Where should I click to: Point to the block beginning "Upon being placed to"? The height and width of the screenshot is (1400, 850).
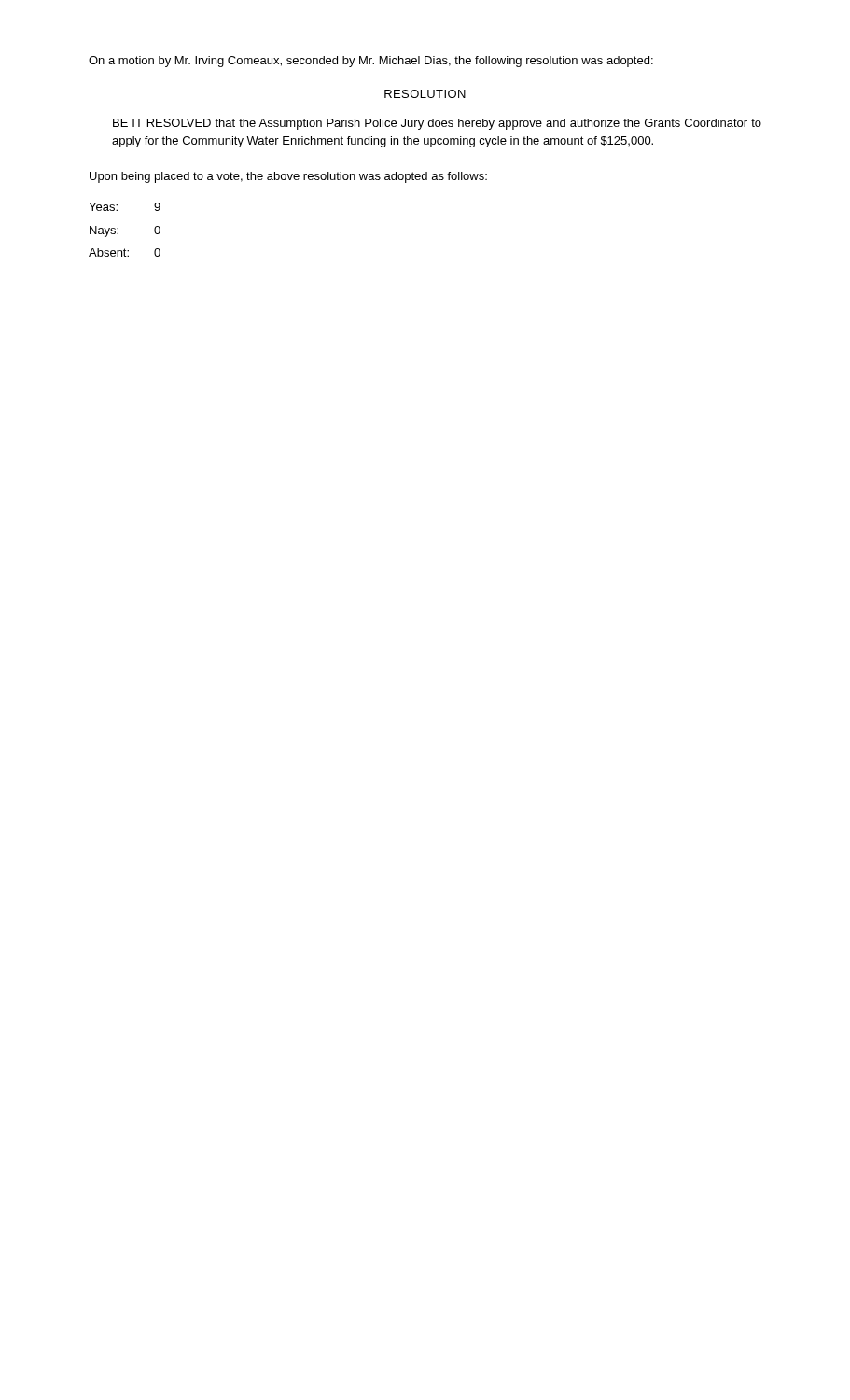tap(288, 175)
